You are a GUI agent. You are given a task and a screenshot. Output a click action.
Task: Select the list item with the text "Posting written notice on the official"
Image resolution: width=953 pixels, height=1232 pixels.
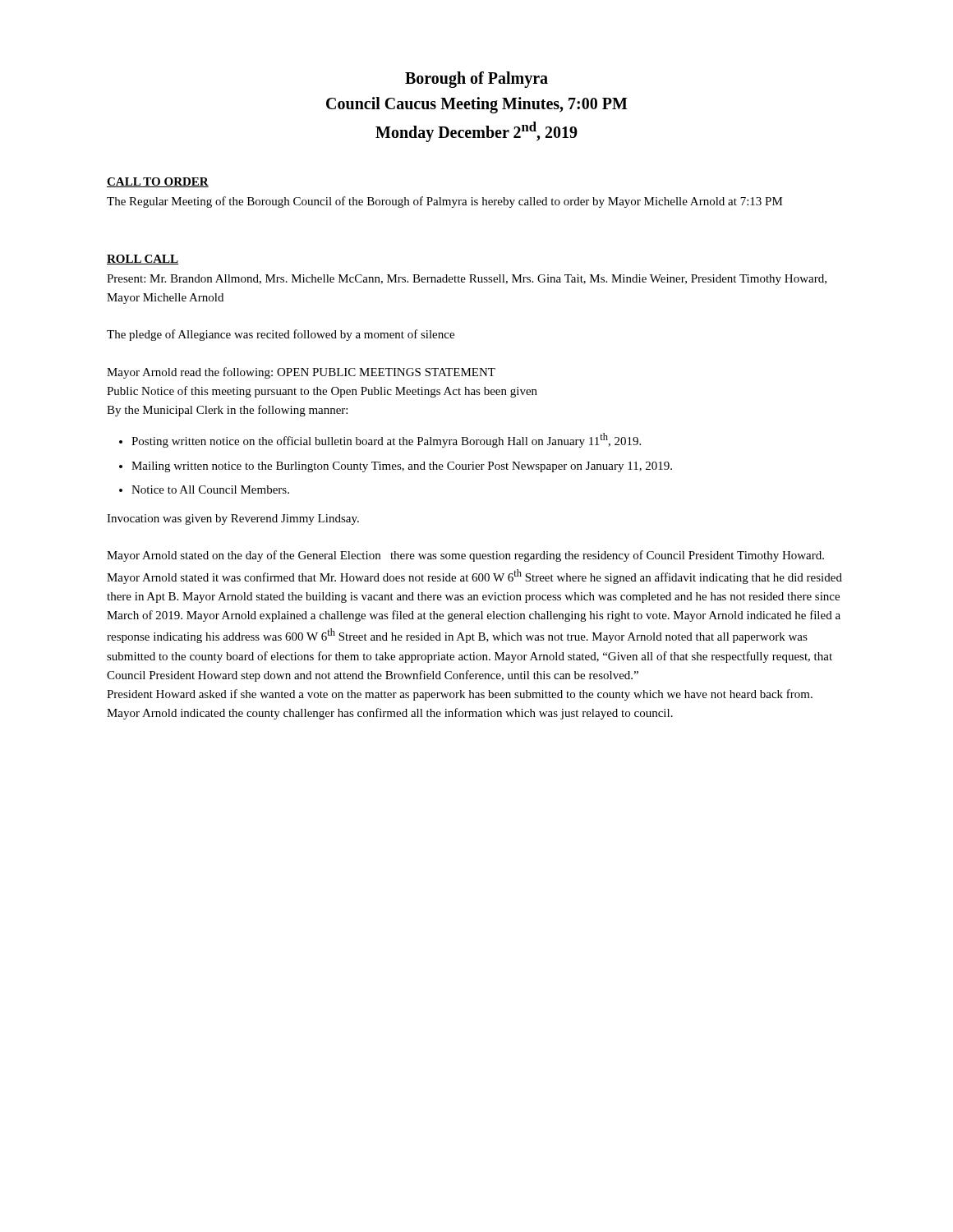click(x=387, y=440)
